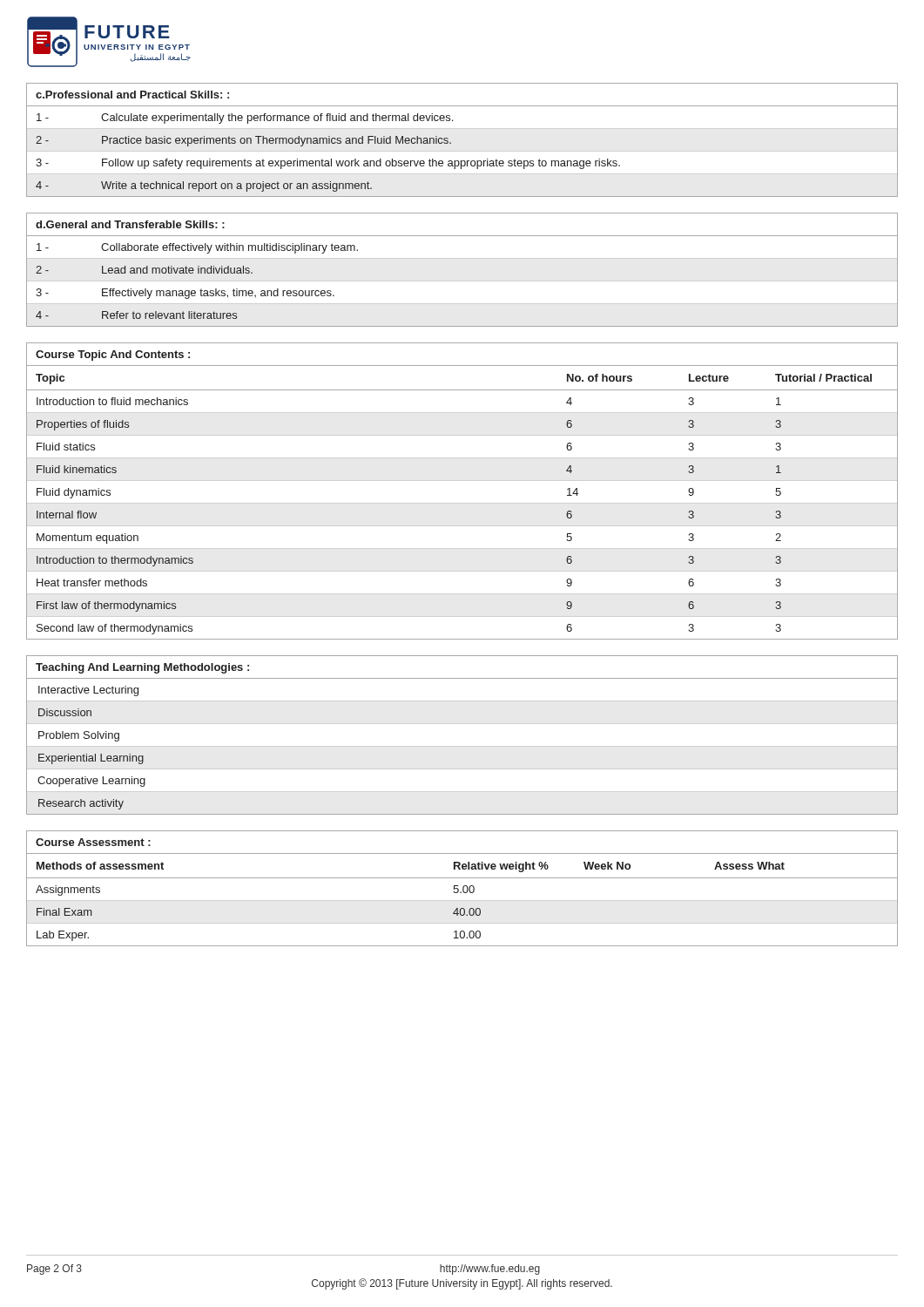Locate the table with the text "Momentum equation"
This screenshot has width=924, height=1307.
click(x=462, y=491)
